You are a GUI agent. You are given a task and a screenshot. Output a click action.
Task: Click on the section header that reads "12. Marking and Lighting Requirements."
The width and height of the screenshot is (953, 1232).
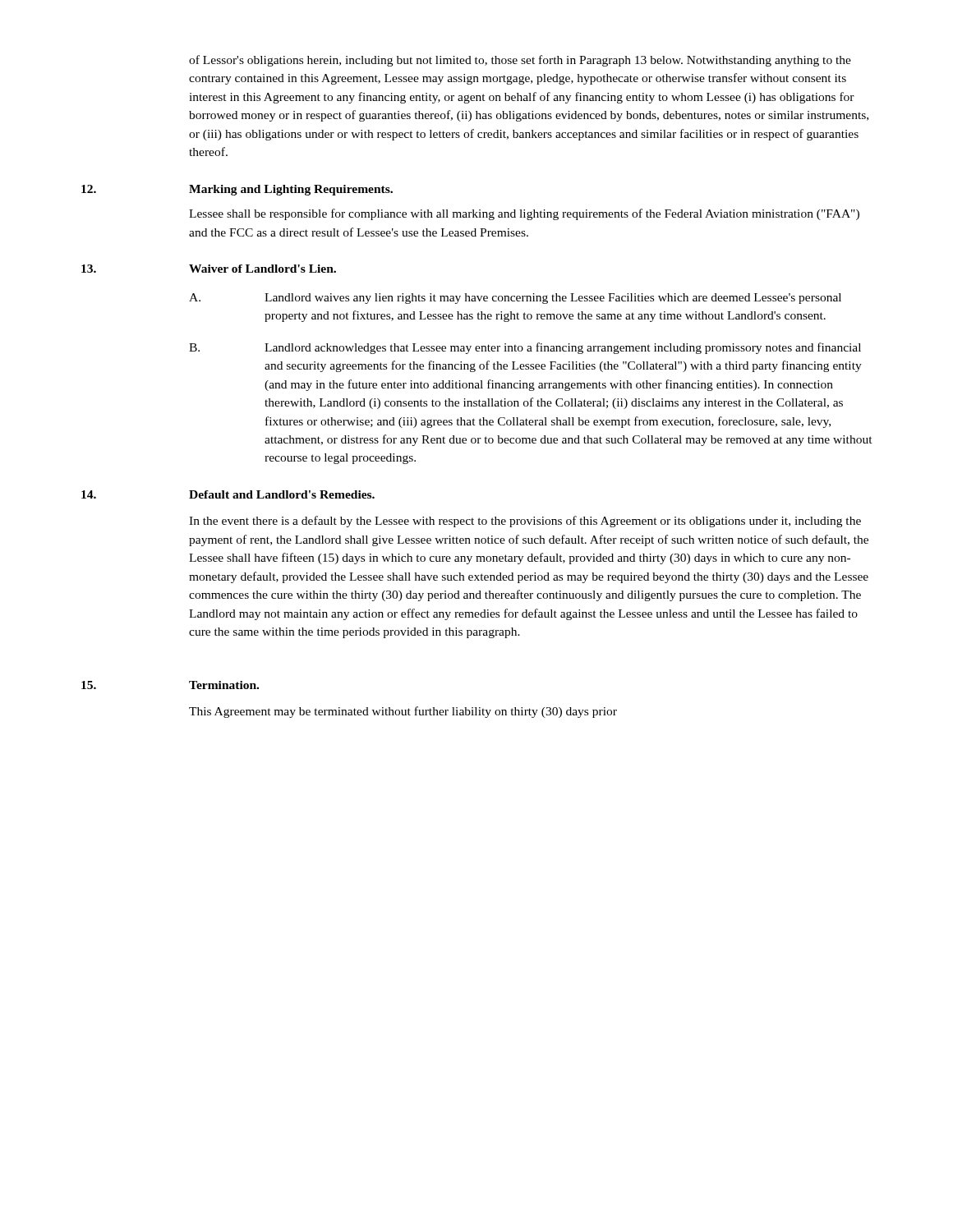click(x=237, y=189)
